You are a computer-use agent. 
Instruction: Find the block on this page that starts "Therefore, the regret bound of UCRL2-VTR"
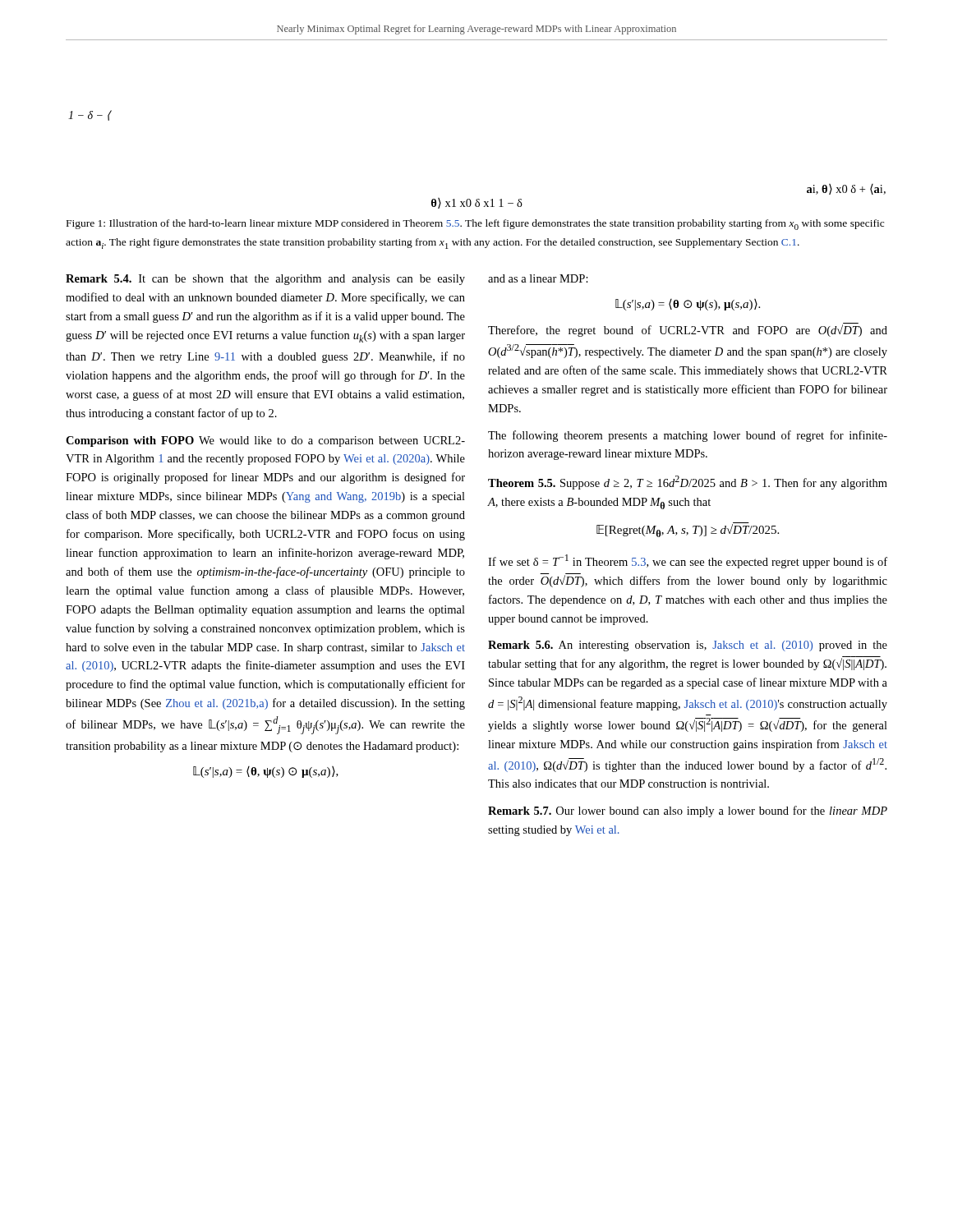pyautogui.click(x=688, y=369)
